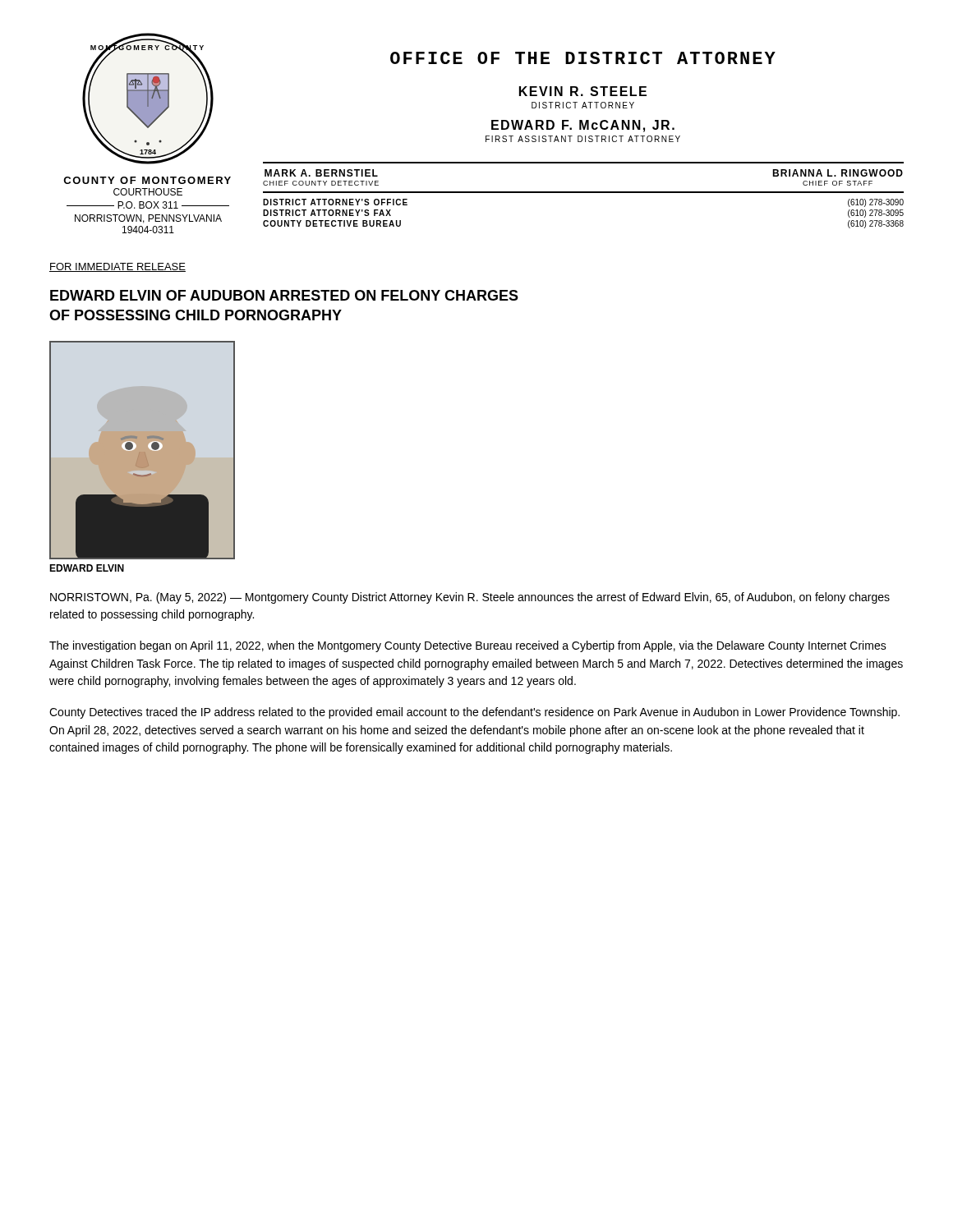
Task: Select the photo
Action: [142, 450]
